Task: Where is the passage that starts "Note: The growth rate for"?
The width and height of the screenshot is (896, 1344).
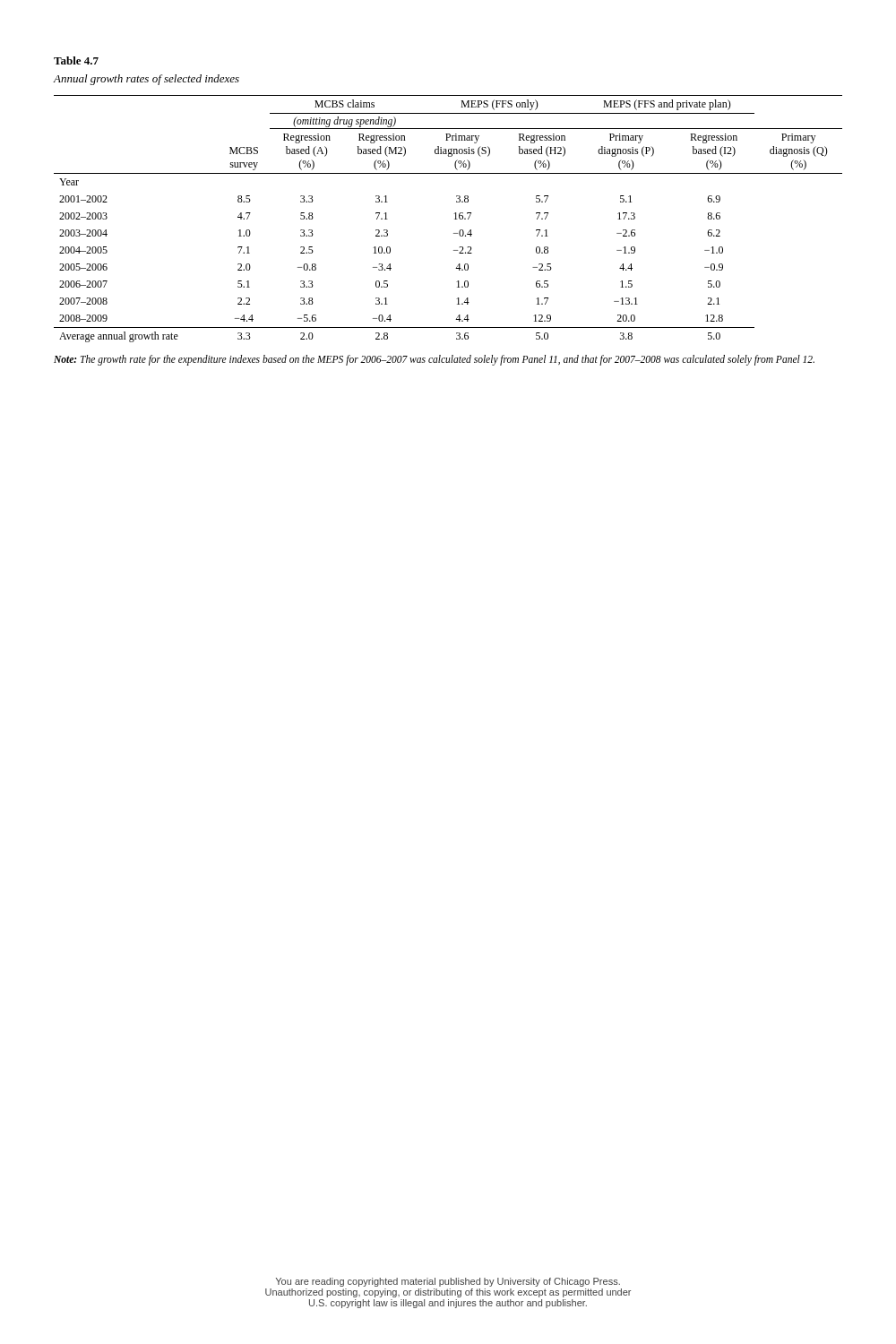Action: [435, 359]
